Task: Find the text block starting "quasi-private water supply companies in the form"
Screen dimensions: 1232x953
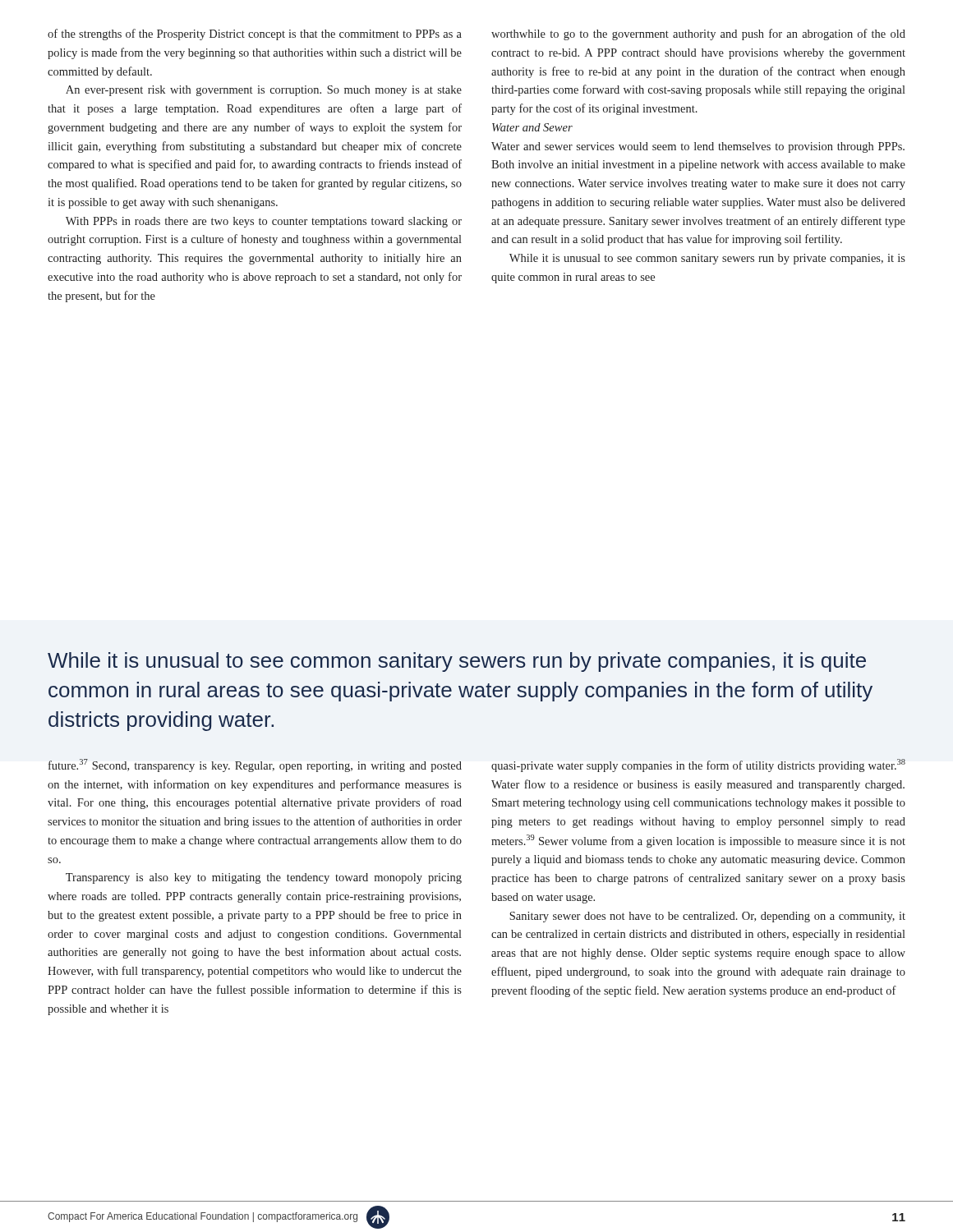Action: 698,878
